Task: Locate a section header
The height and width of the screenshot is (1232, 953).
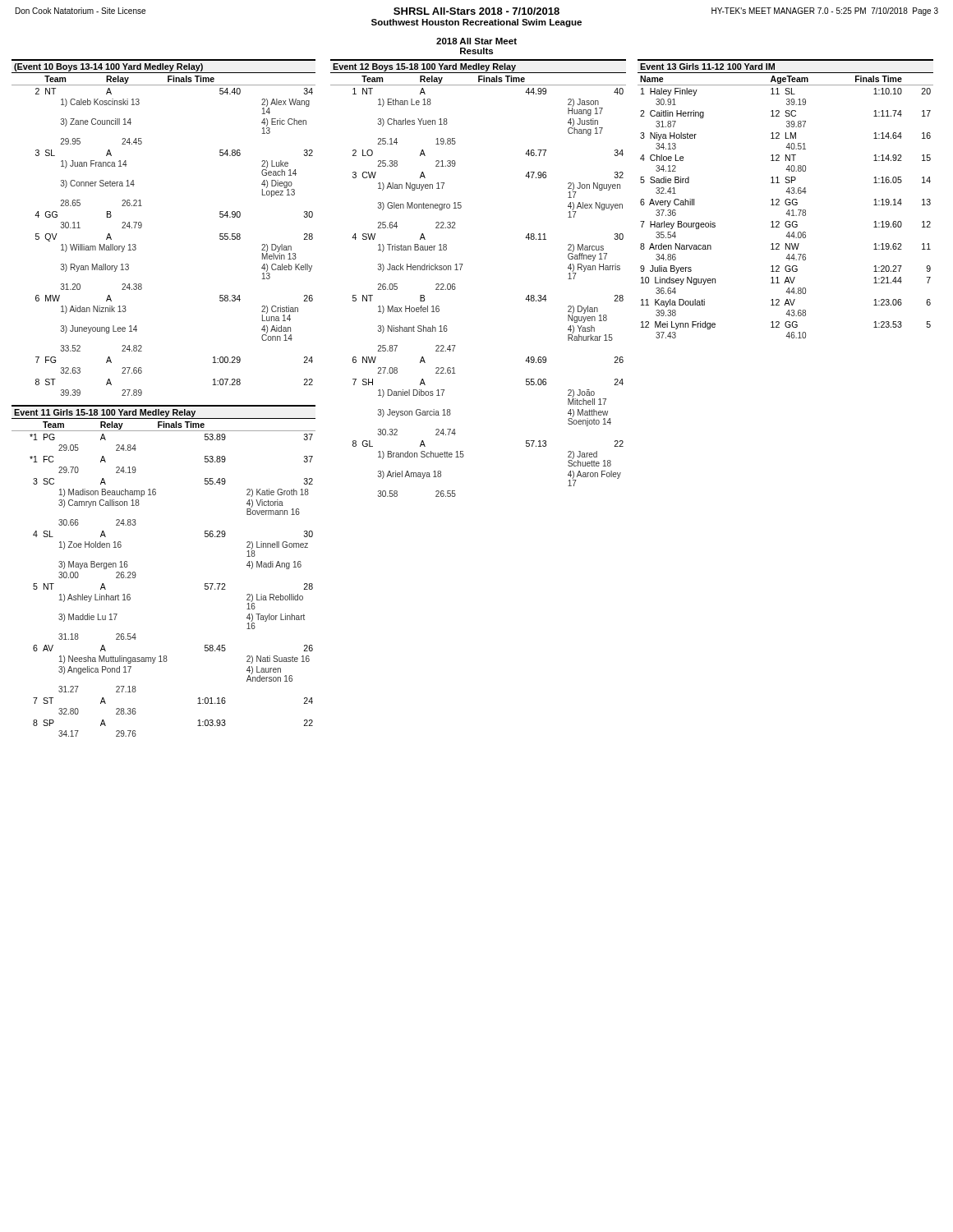Action: click(x=476, y=51)
